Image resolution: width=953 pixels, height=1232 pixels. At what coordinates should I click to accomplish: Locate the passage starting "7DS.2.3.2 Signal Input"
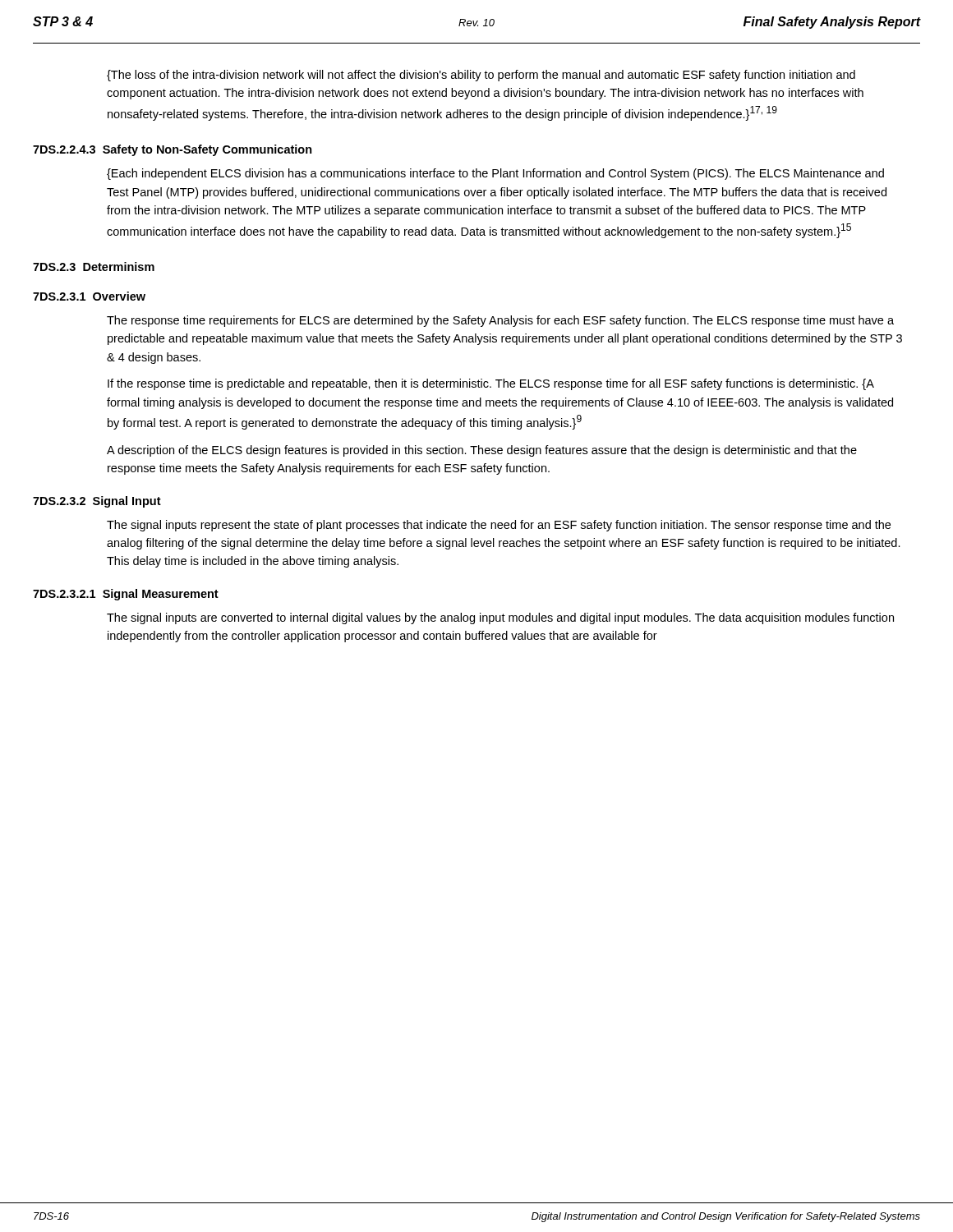(97, 502)
